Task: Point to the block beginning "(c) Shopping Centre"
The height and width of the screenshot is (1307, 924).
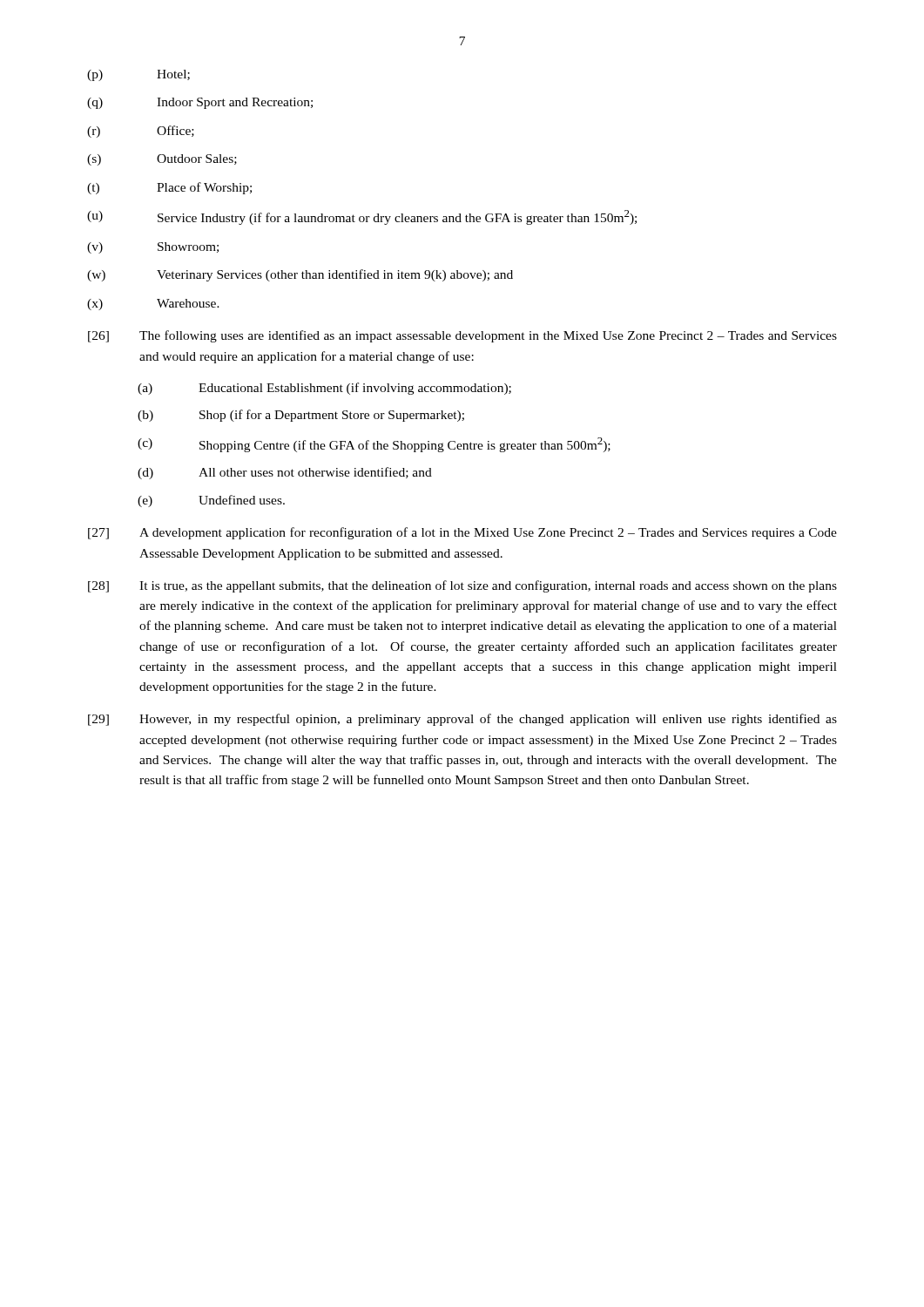Action: tap(487, 444)
